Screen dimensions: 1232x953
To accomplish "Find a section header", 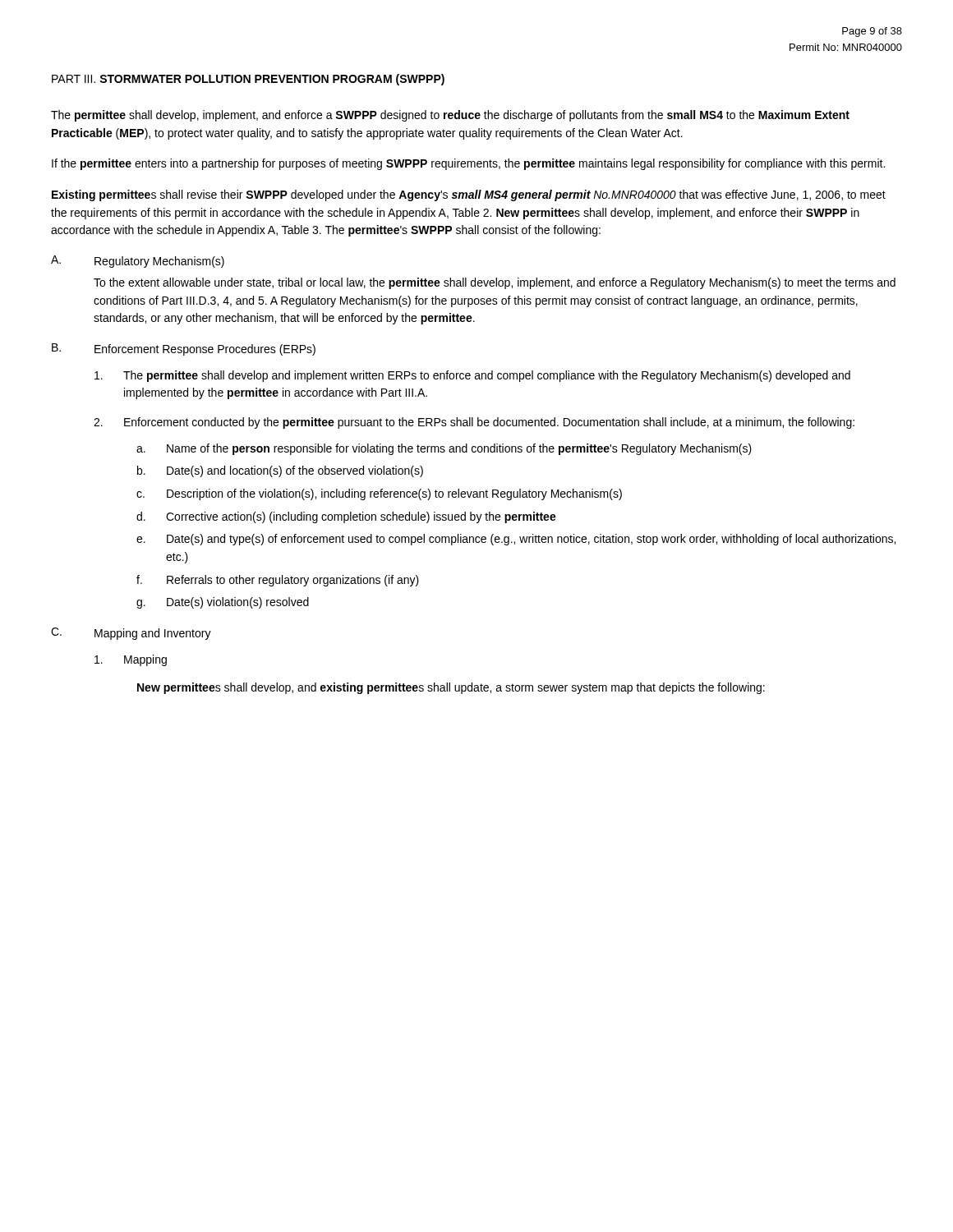I will pyautogui.click(x=248, y=79).
